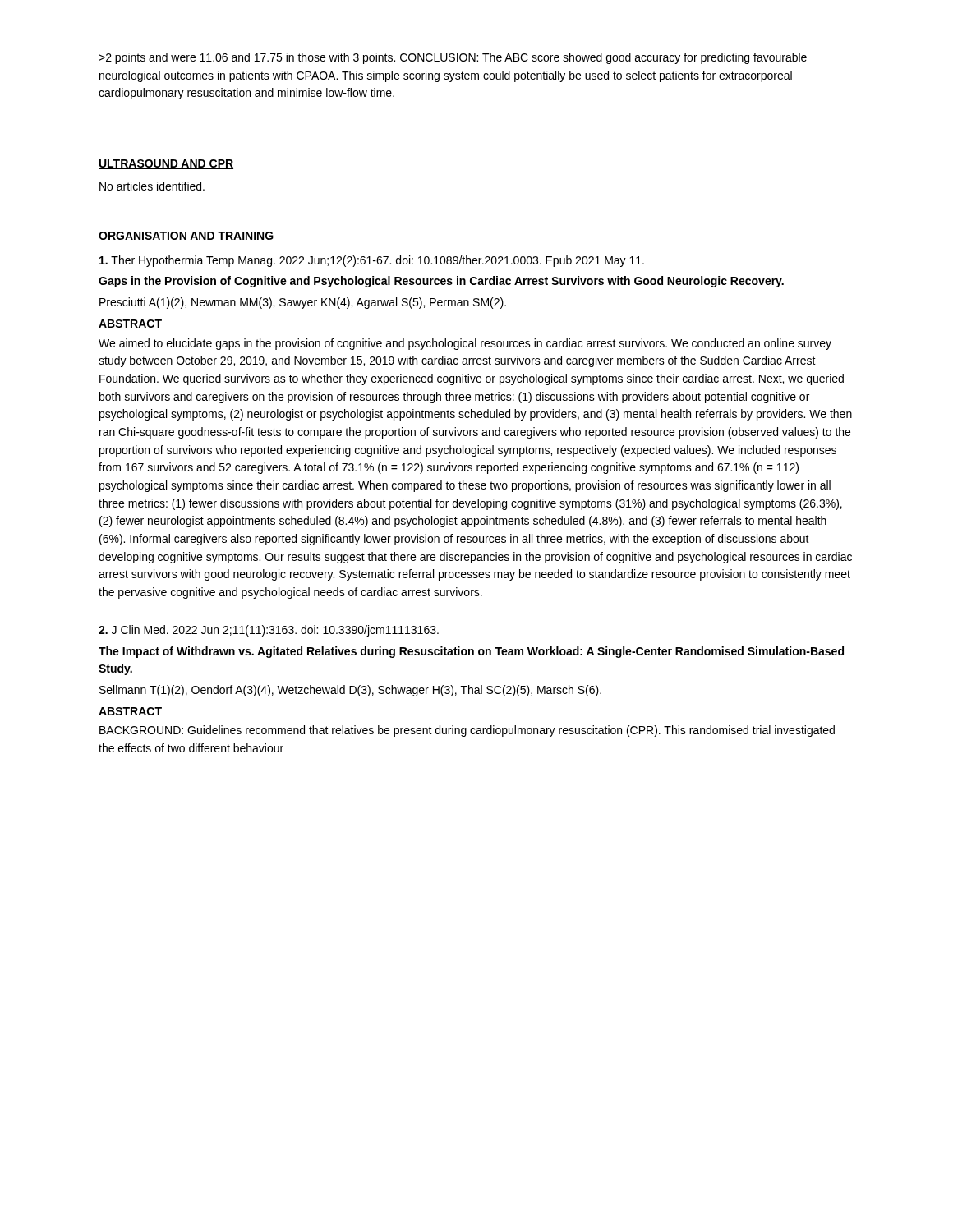Screen dimensions: 1232x953
Task: Point to the block beginning "Sellmann T(1)(2), Oendorf"
Action: point(350,690)
